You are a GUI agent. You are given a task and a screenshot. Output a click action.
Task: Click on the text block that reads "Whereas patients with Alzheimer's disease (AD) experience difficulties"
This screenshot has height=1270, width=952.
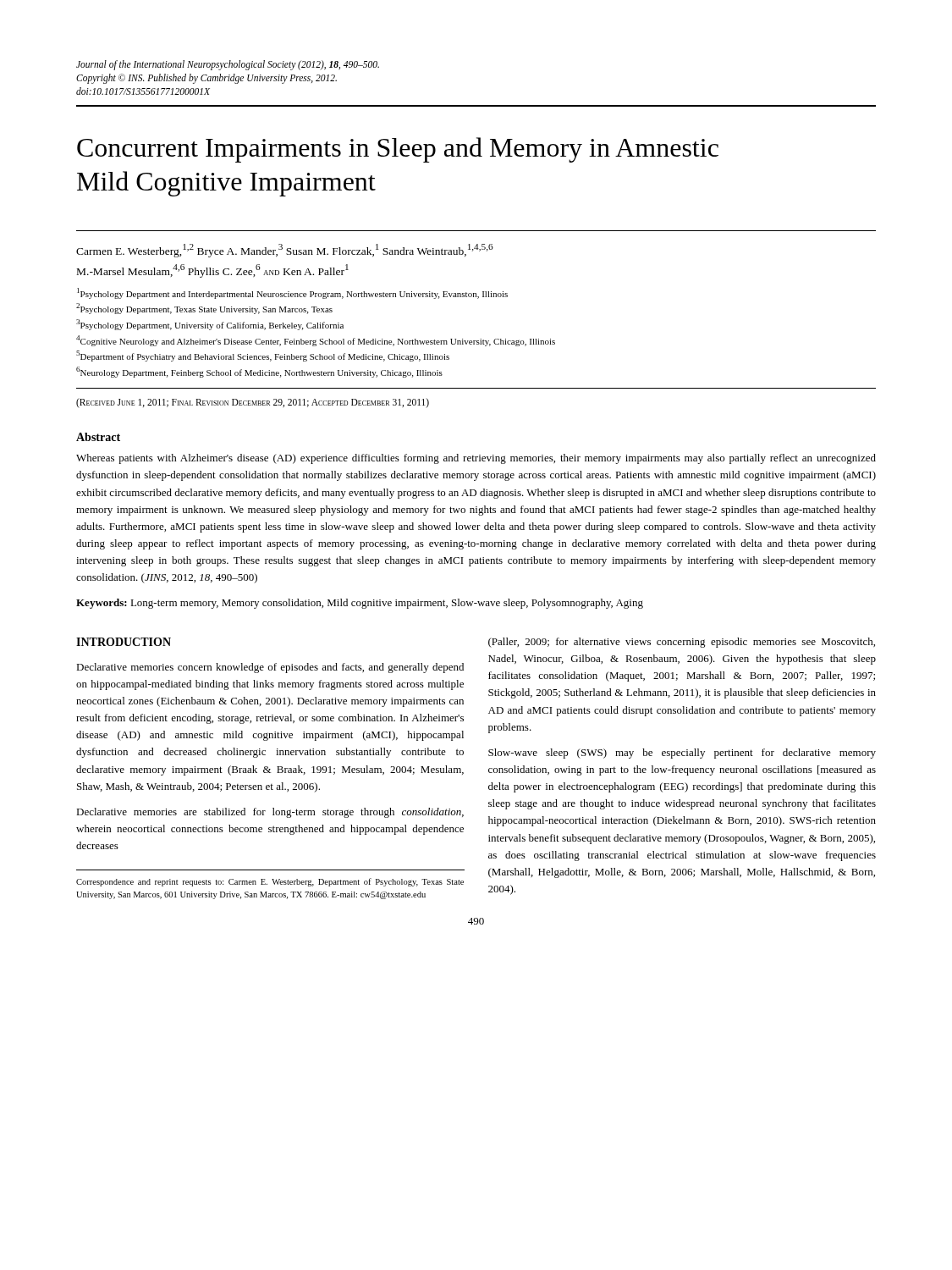tap(476, 518)
